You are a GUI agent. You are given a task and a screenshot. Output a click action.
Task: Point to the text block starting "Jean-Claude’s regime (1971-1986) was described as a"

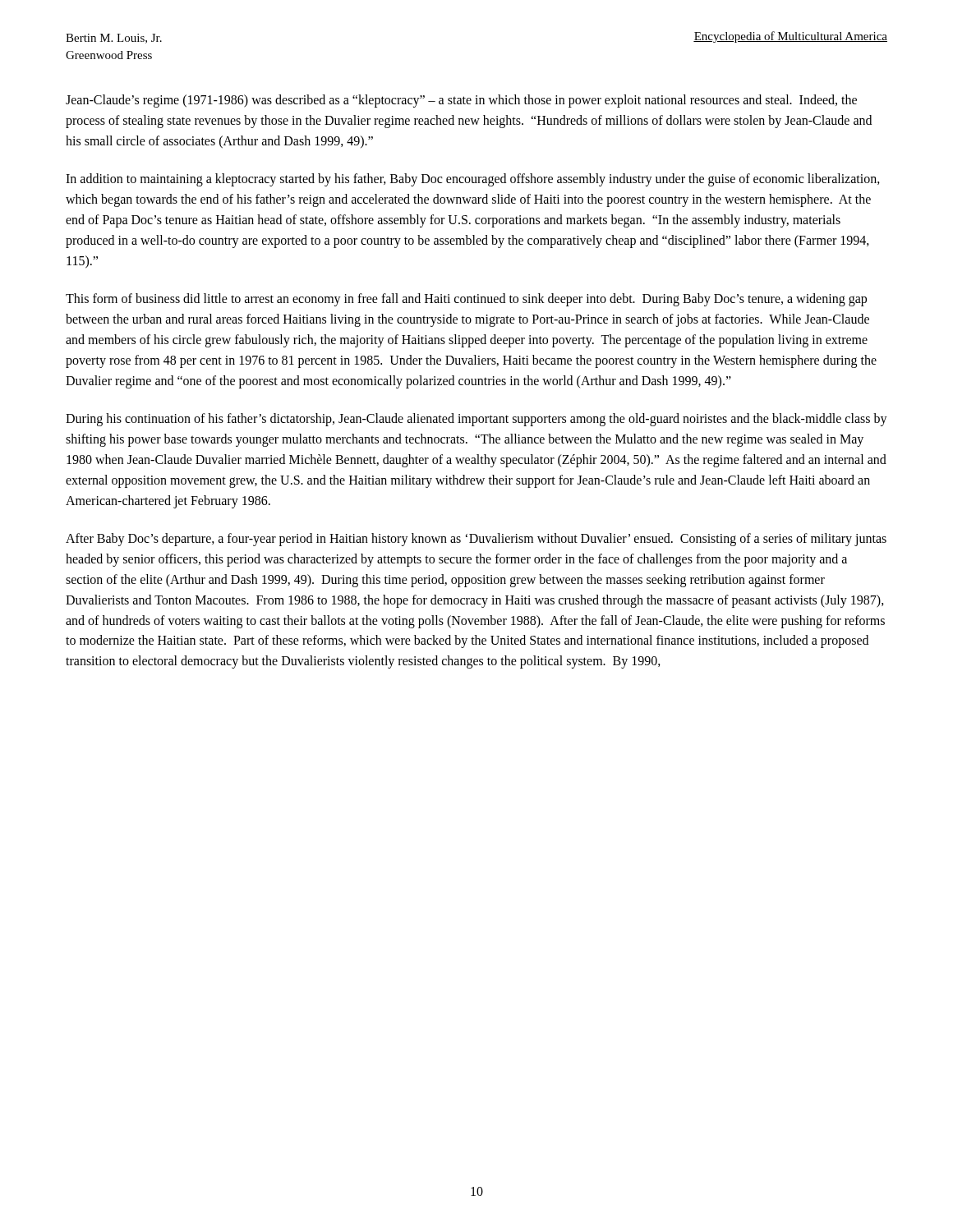469,120
